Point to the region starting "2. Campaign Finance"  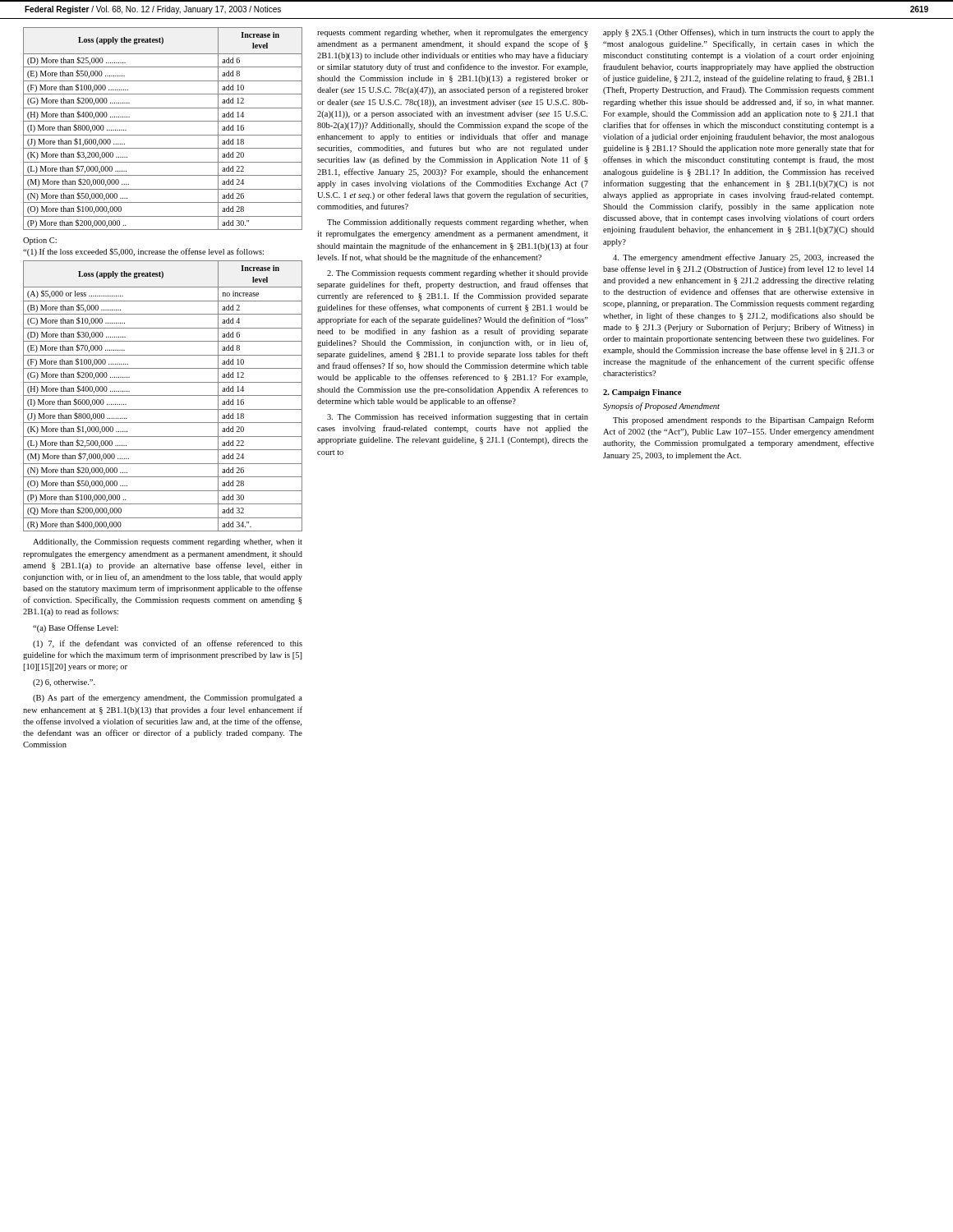(x=642, y=392)
